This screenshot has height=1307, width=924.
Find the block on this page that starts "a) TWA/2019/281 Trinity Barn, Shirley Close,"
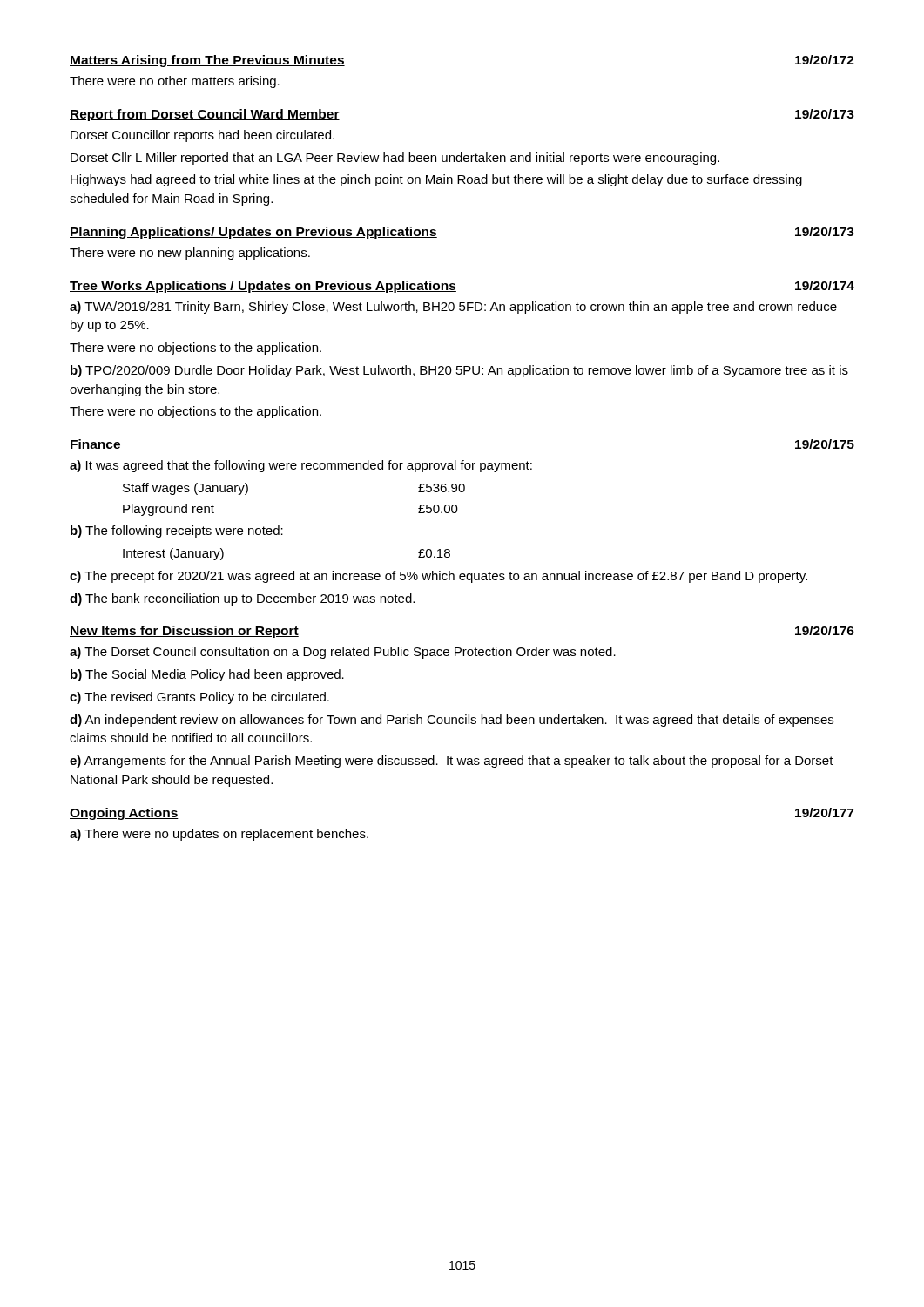(453, 315)
